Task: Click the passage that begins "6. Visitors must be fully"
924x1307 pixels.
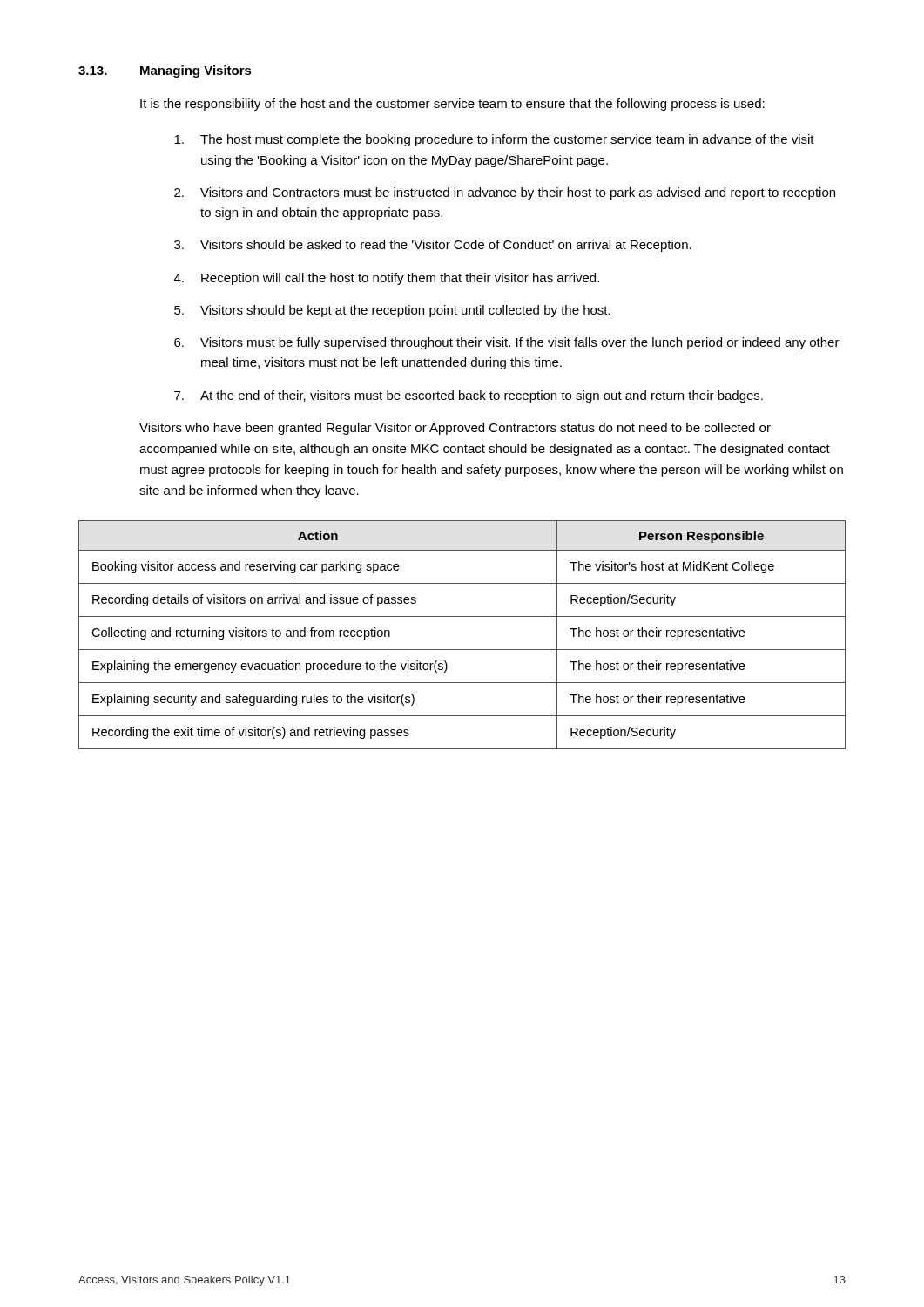Action: point(506,352)
